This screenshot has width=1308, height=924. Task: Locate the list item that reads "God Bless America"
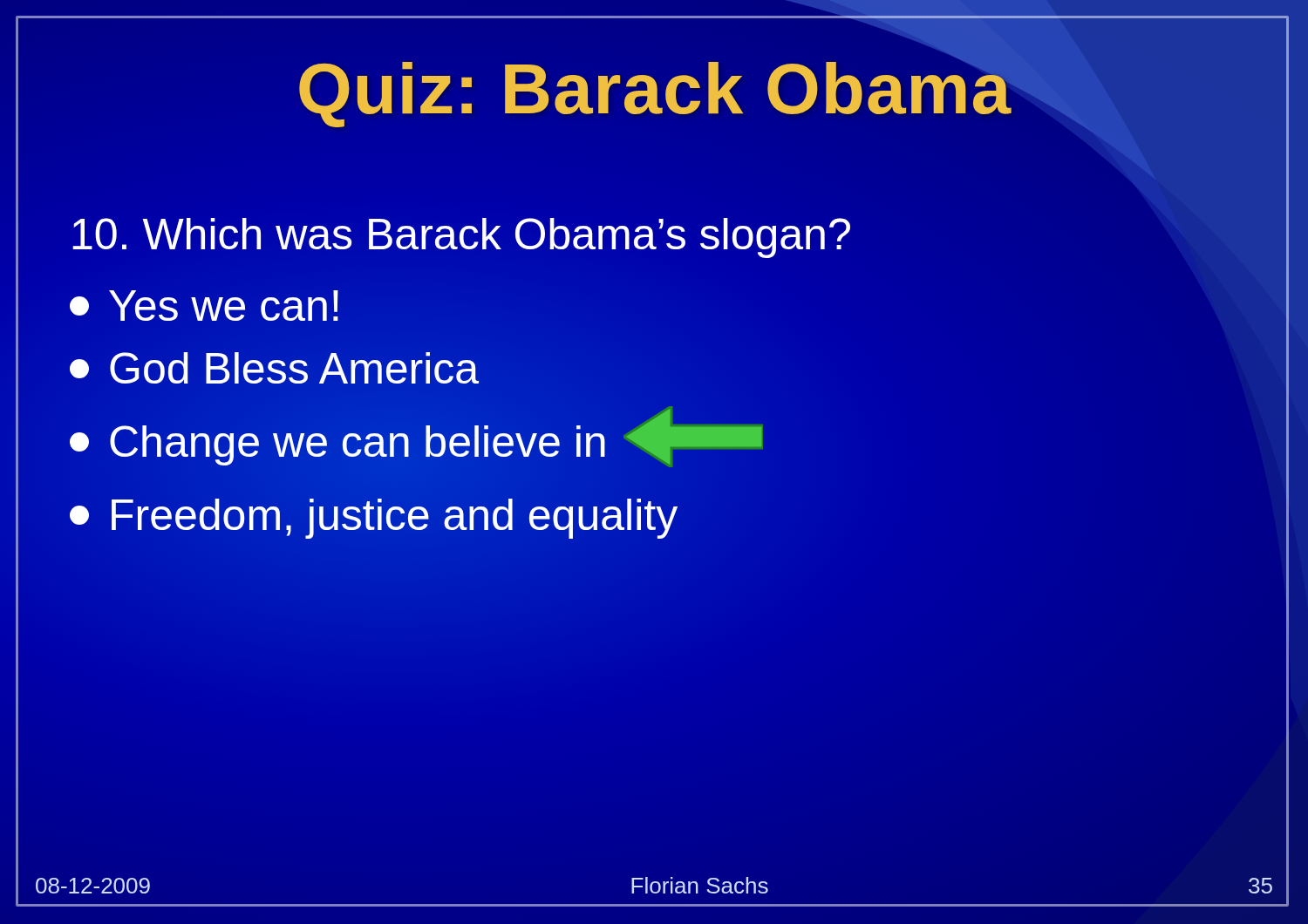click(x=274, y=369)
